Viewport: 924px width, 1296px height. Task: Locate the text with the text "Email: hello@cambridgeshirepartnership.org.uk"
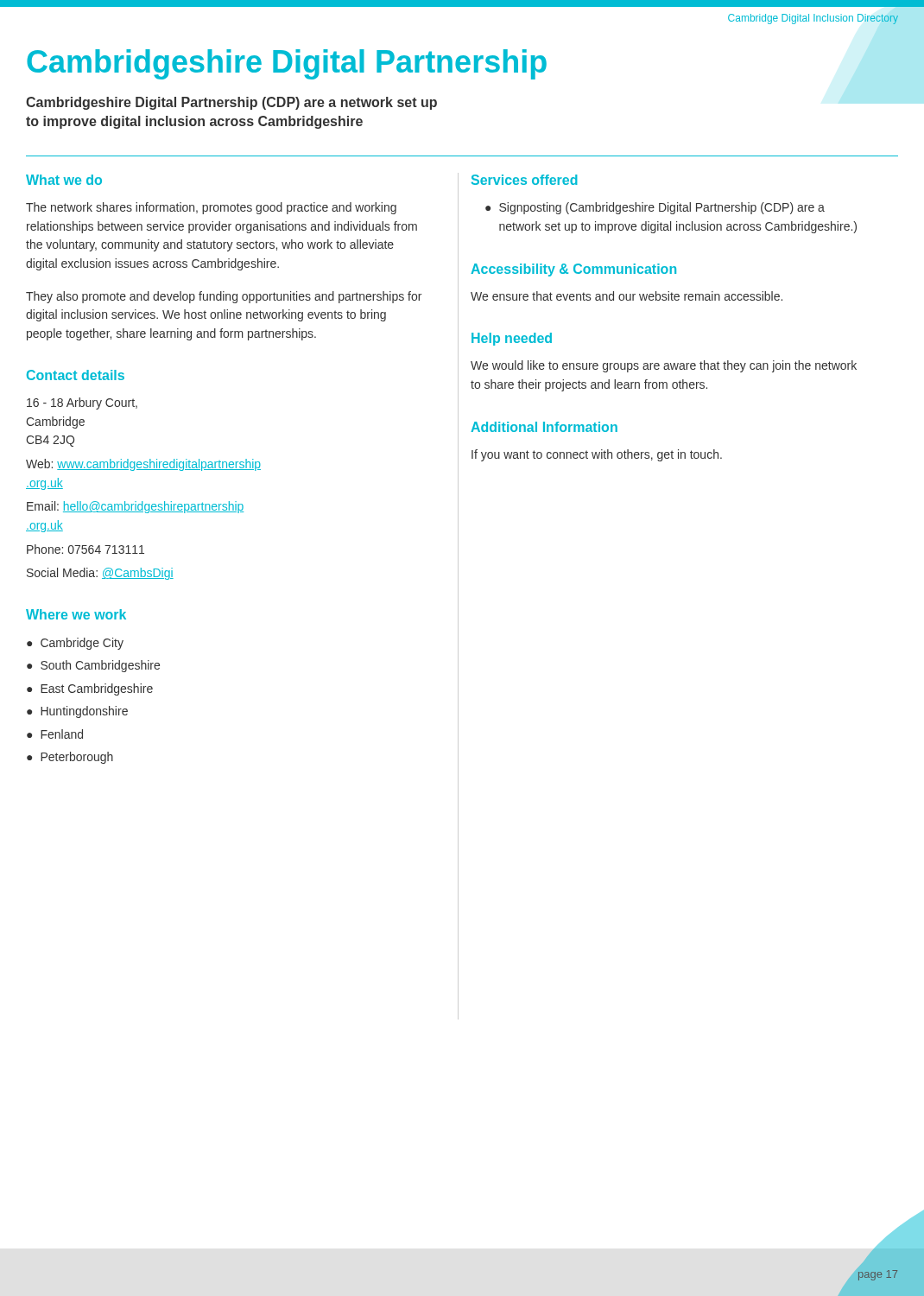pyautogui.click(x=224, y=517)
